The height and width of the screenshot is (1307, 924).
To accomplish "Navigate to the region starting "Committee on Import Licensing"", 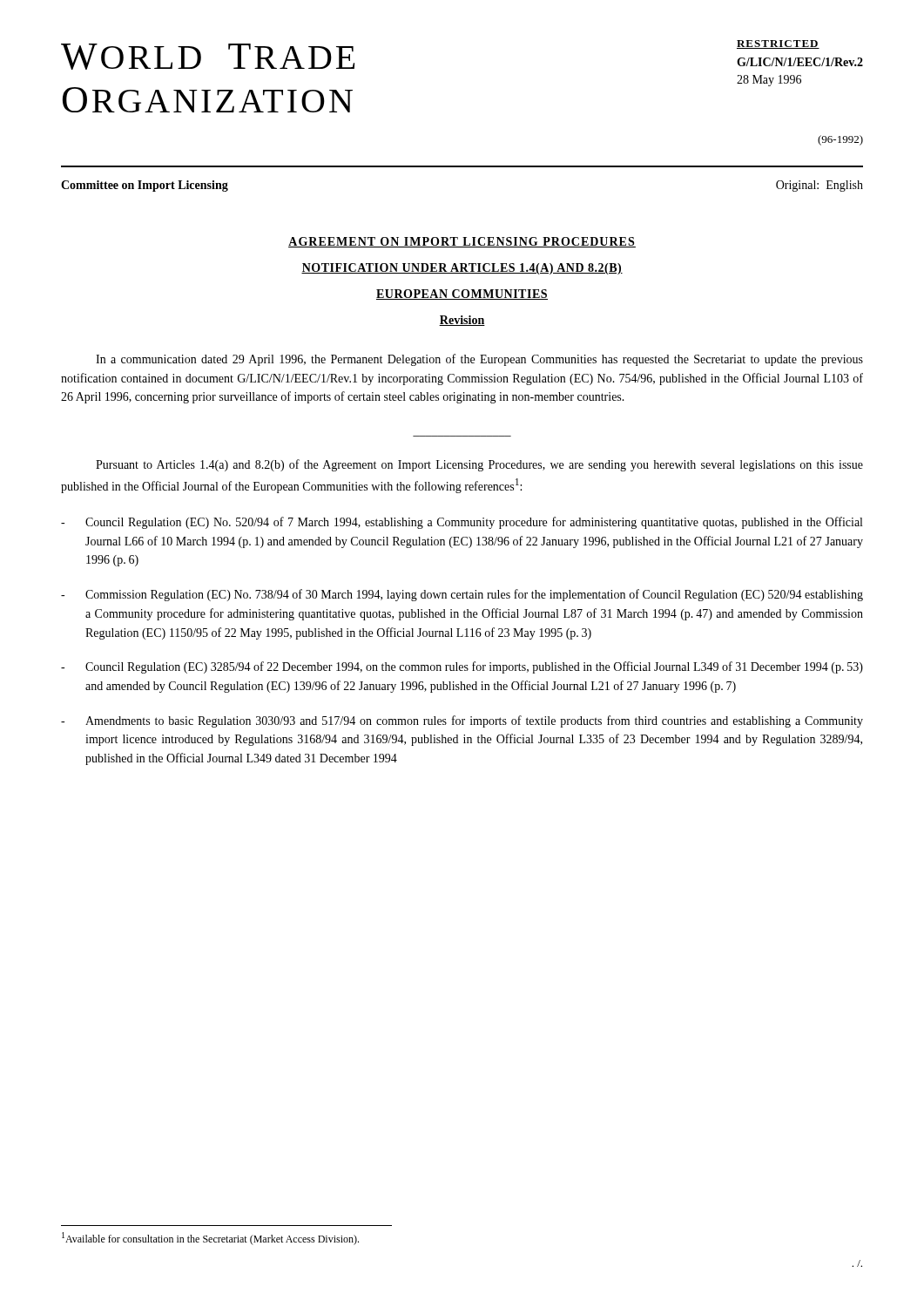I will coord(144,185).
